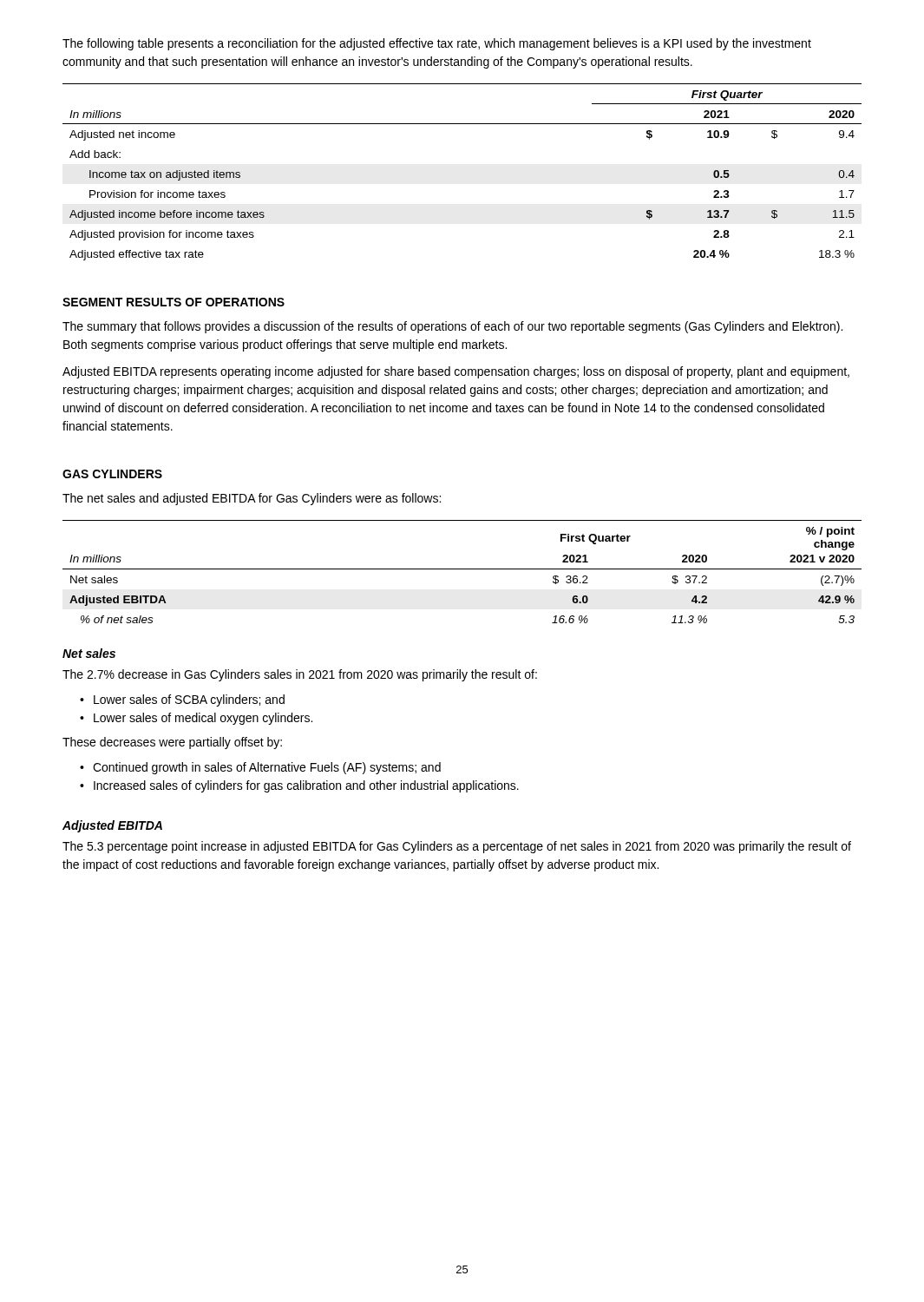Click on the block starting "Increased sales of cylinders for gas calibration and"
Viewport: 924px width, 1302px height.
(x=306, y=786)
